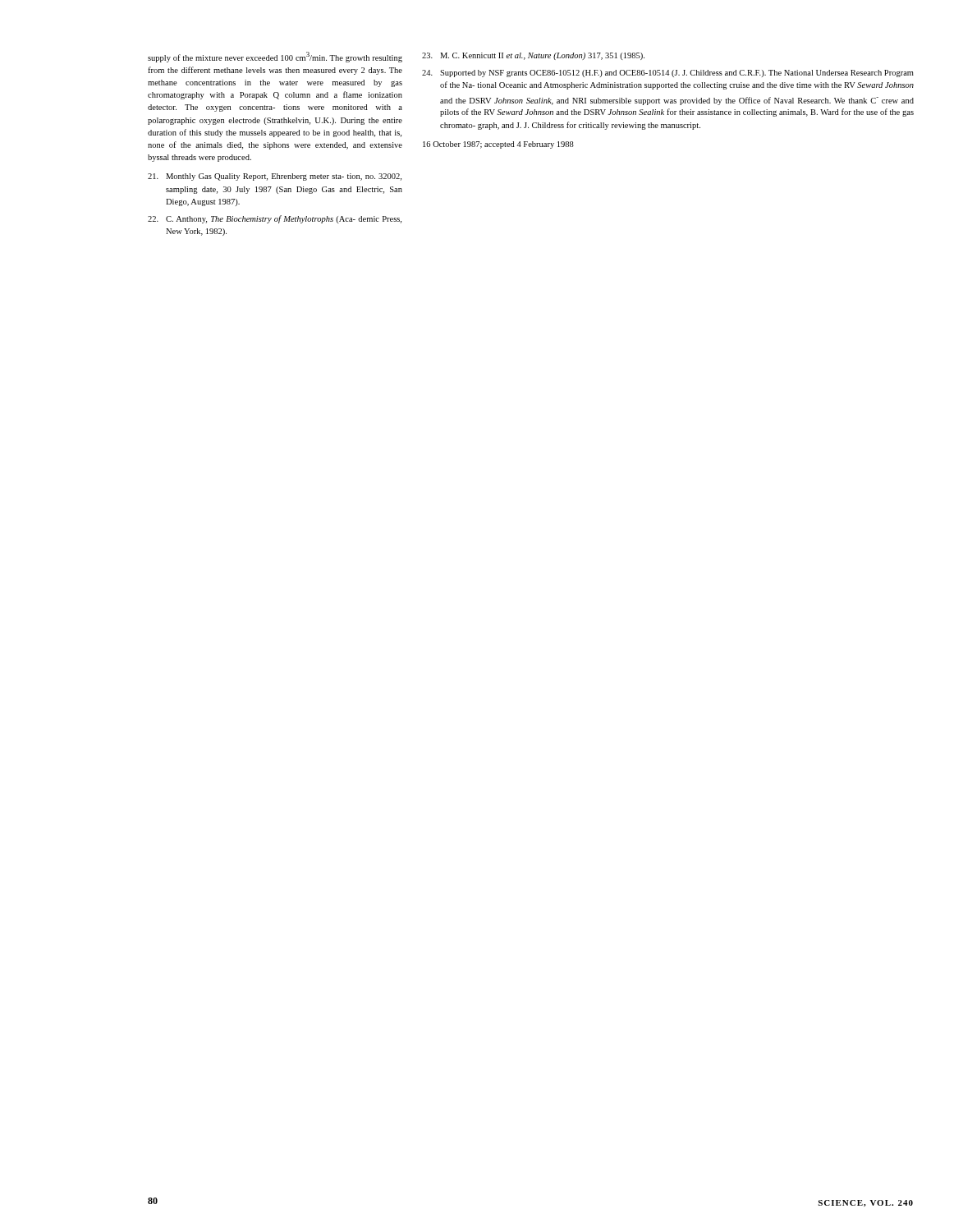Image resolution: width=963 pixels, height=1232 pixels.
Task: Point to the region starting "22. C. Anthony, The Biochemistry of Methylotrophs (Aca-"
Action: (x=275, y=225)
